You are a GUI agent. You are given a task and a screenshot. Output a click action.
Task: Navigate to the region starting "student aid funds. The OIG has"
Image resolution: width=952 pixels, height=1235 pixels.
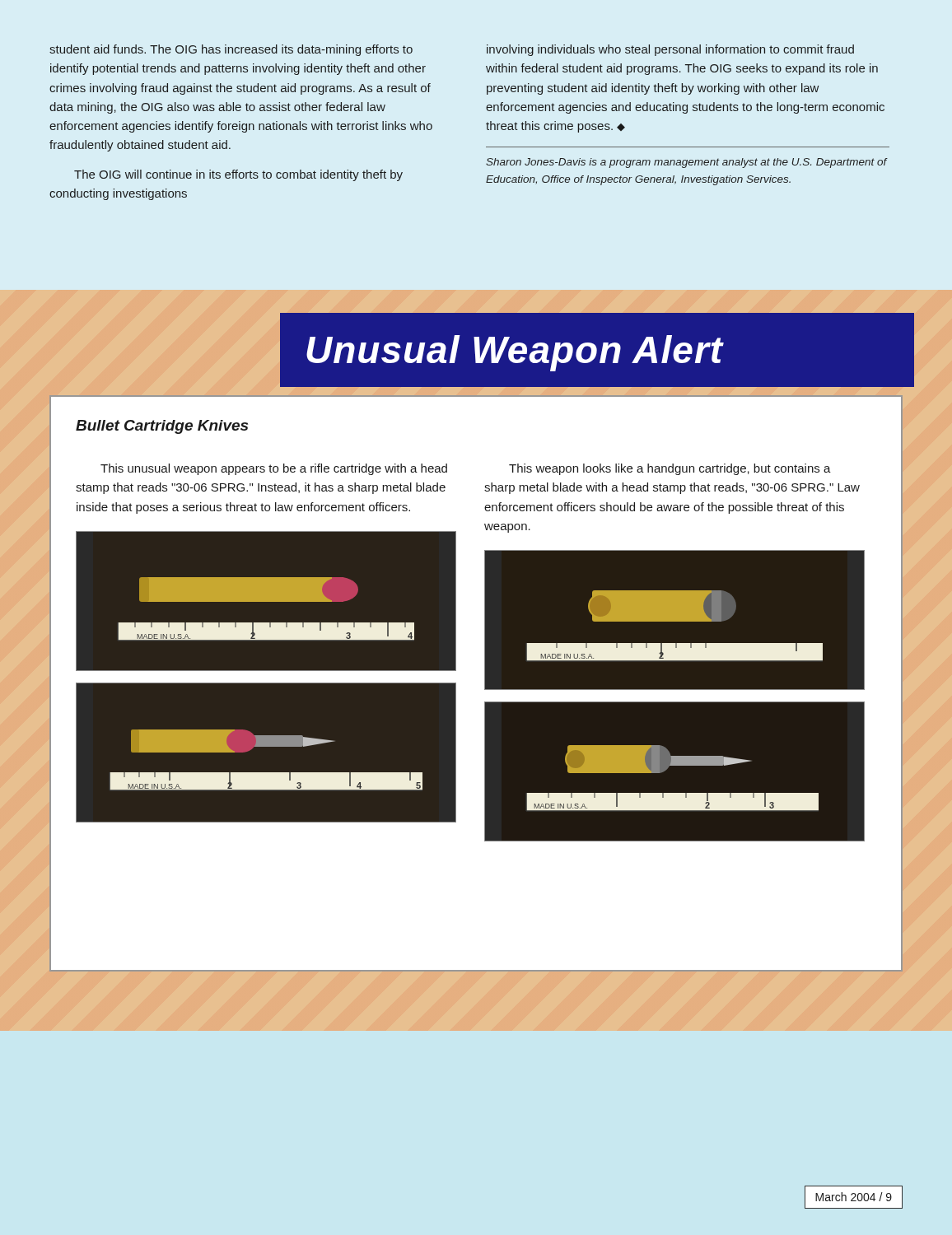(x=251, y=121)
